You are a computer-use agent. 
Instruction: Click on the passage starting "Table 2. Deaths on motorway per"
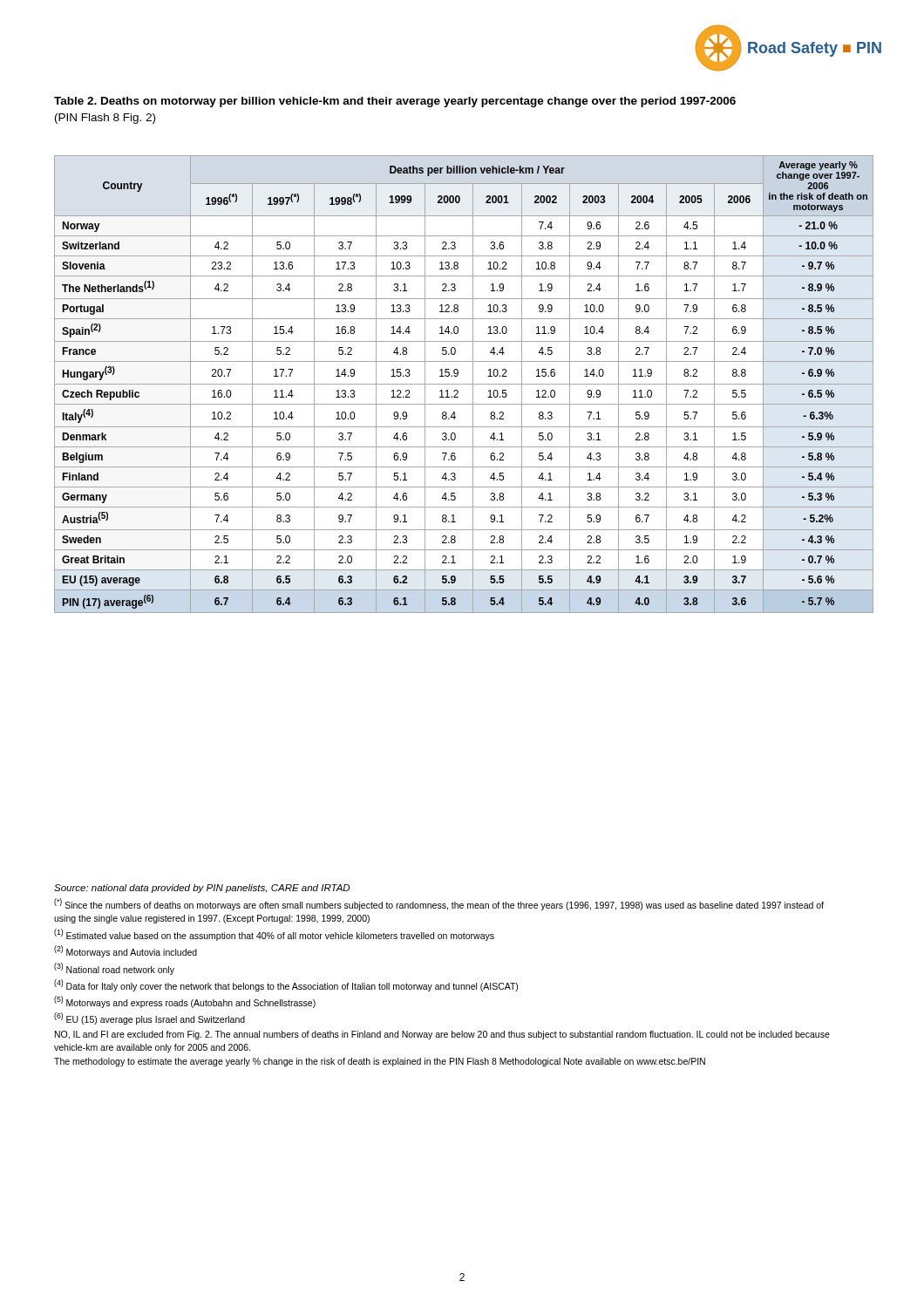click(446, 109)
